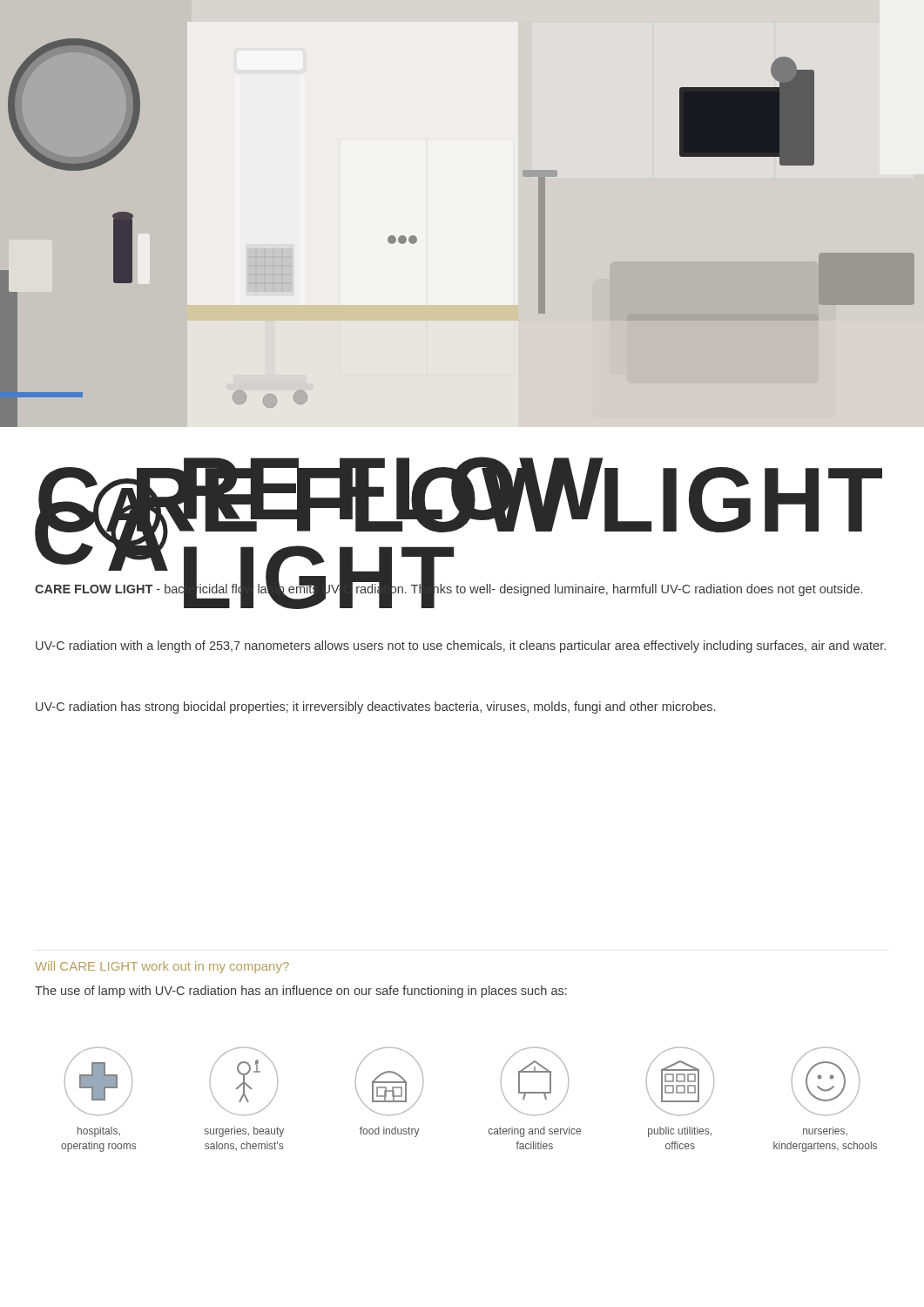924x1307 pixels.
Task: Find the photo
Action: (462, 213)
